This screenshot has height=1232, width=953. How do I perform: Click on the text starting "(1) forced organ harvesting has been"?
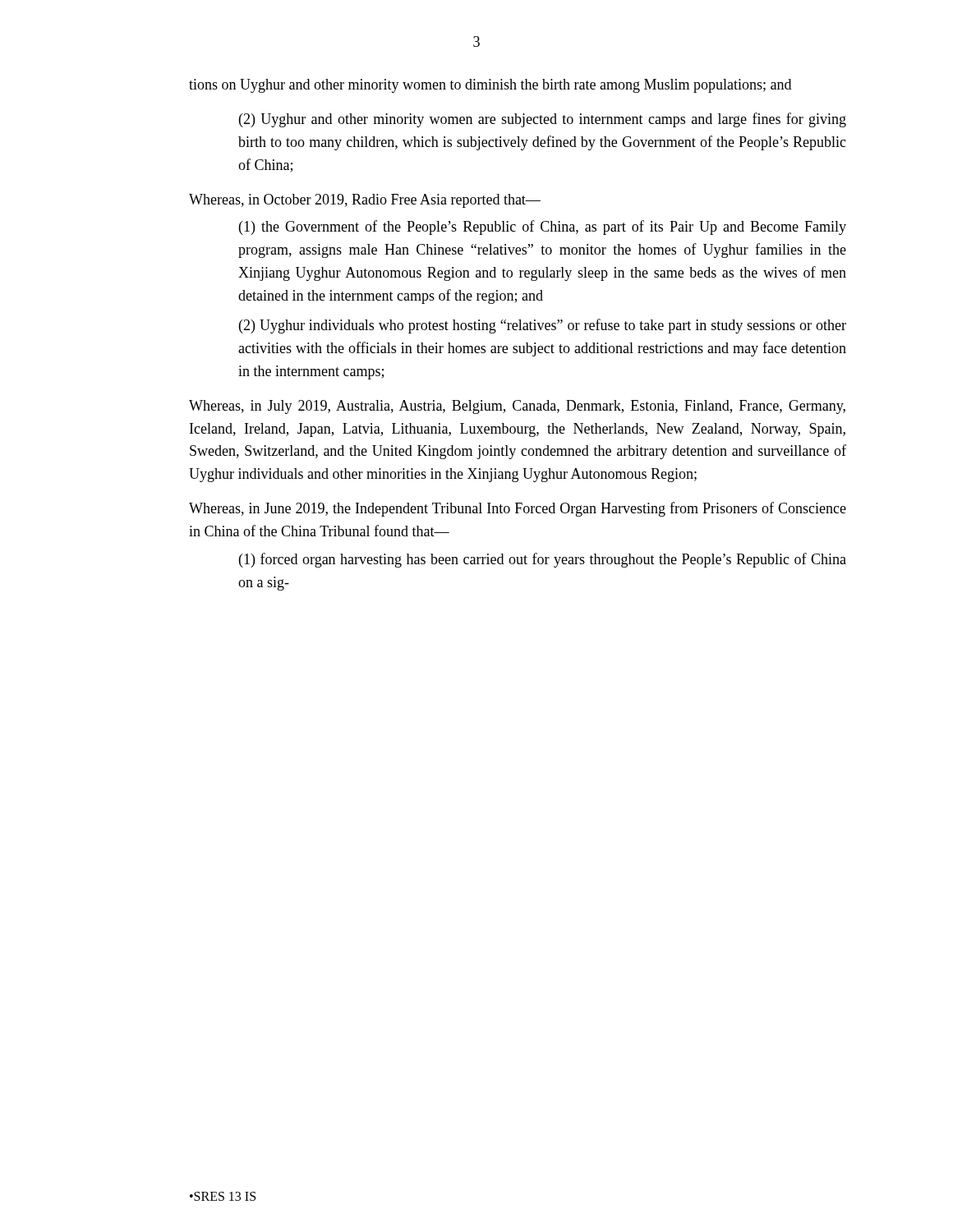point(542,571)
